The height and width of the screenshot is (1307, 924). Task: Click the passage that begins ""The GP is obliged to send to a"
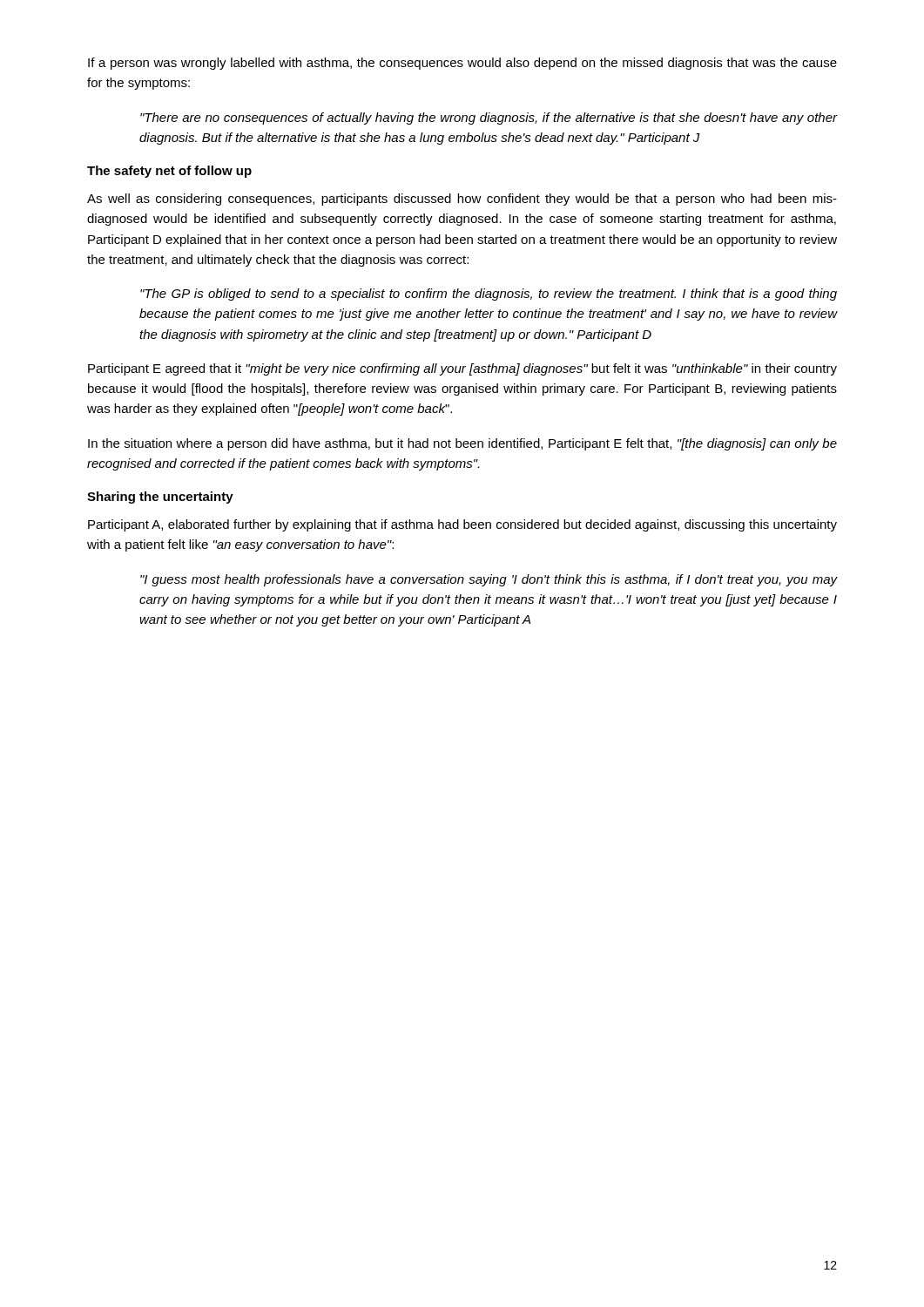(488, 314)
